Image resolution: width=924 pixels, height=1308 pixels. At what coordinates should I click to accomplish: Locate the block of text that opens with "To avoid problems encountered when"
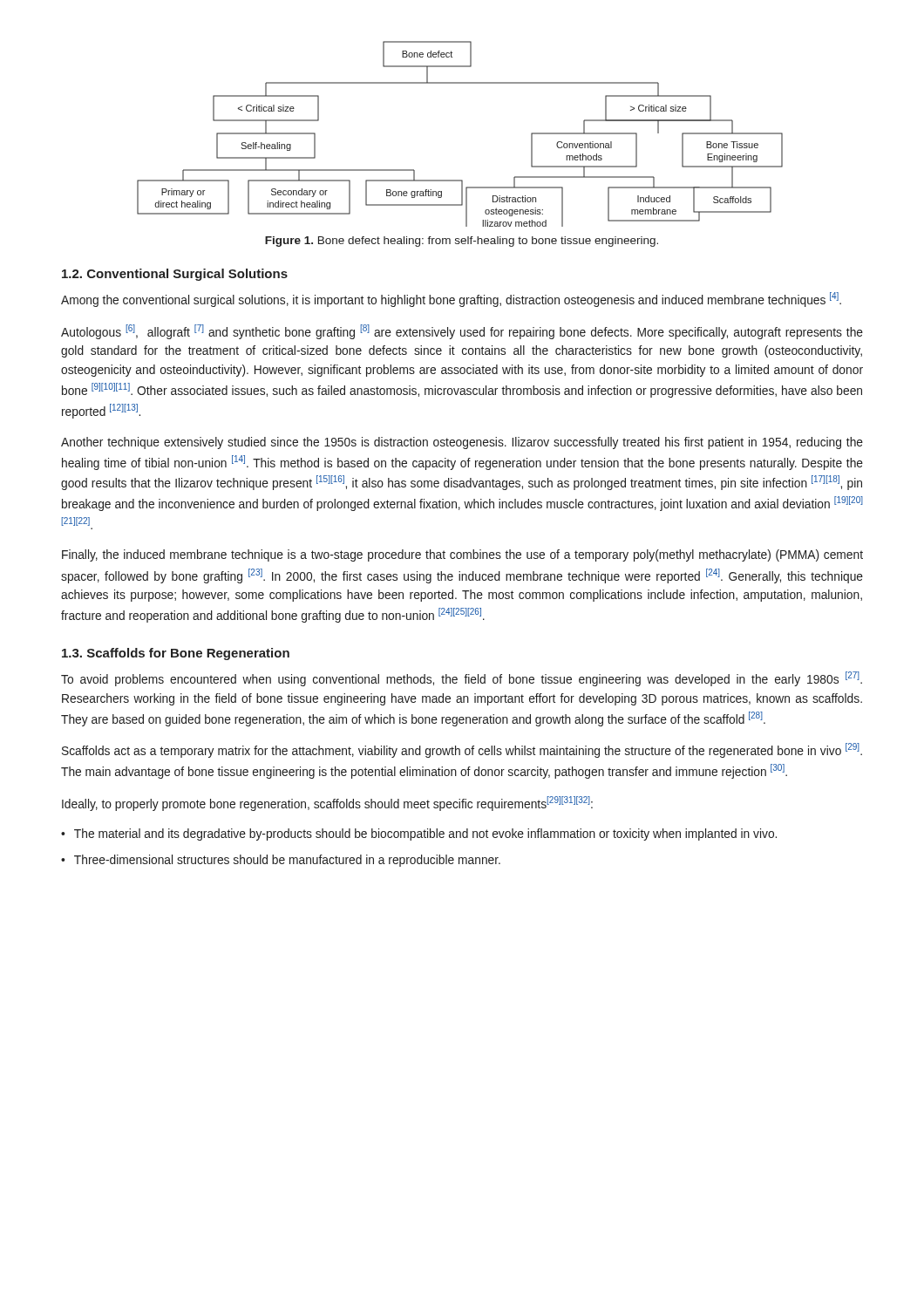(462, 698)
